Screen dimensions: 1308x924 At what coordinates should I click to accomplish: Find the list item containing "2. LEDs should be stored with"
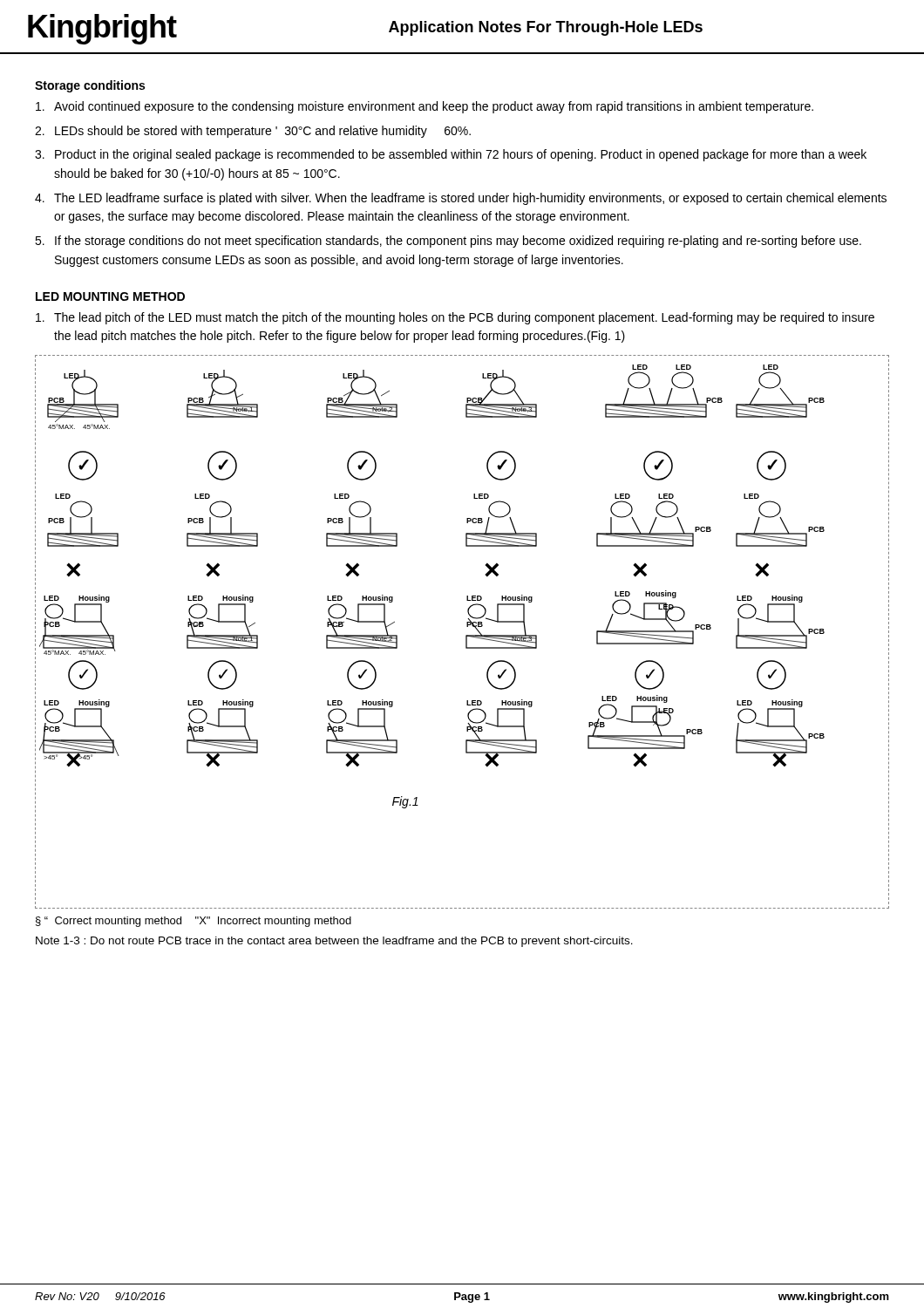[462, 131]
